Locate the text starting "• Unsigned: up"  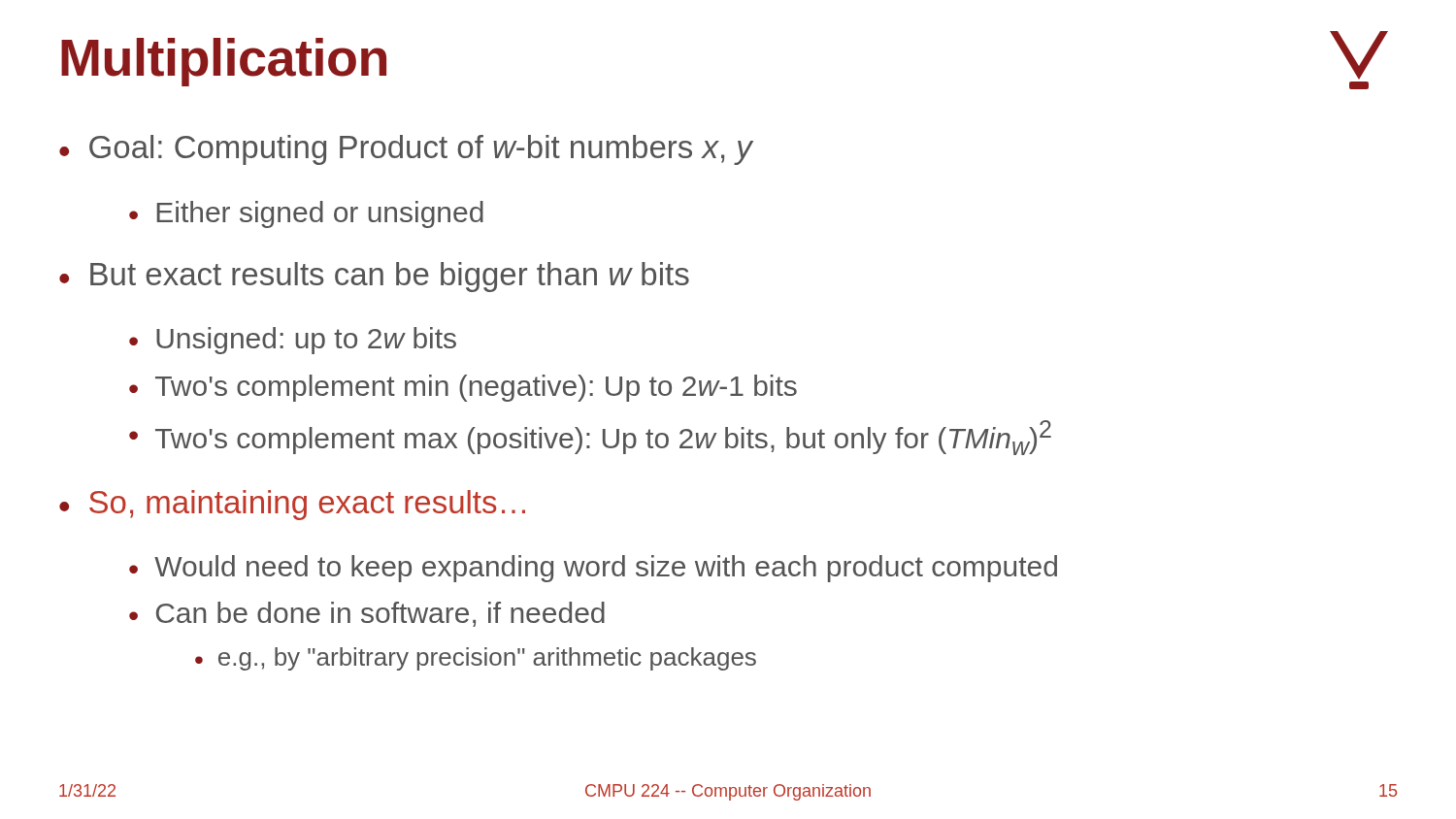tap(293, 341)
